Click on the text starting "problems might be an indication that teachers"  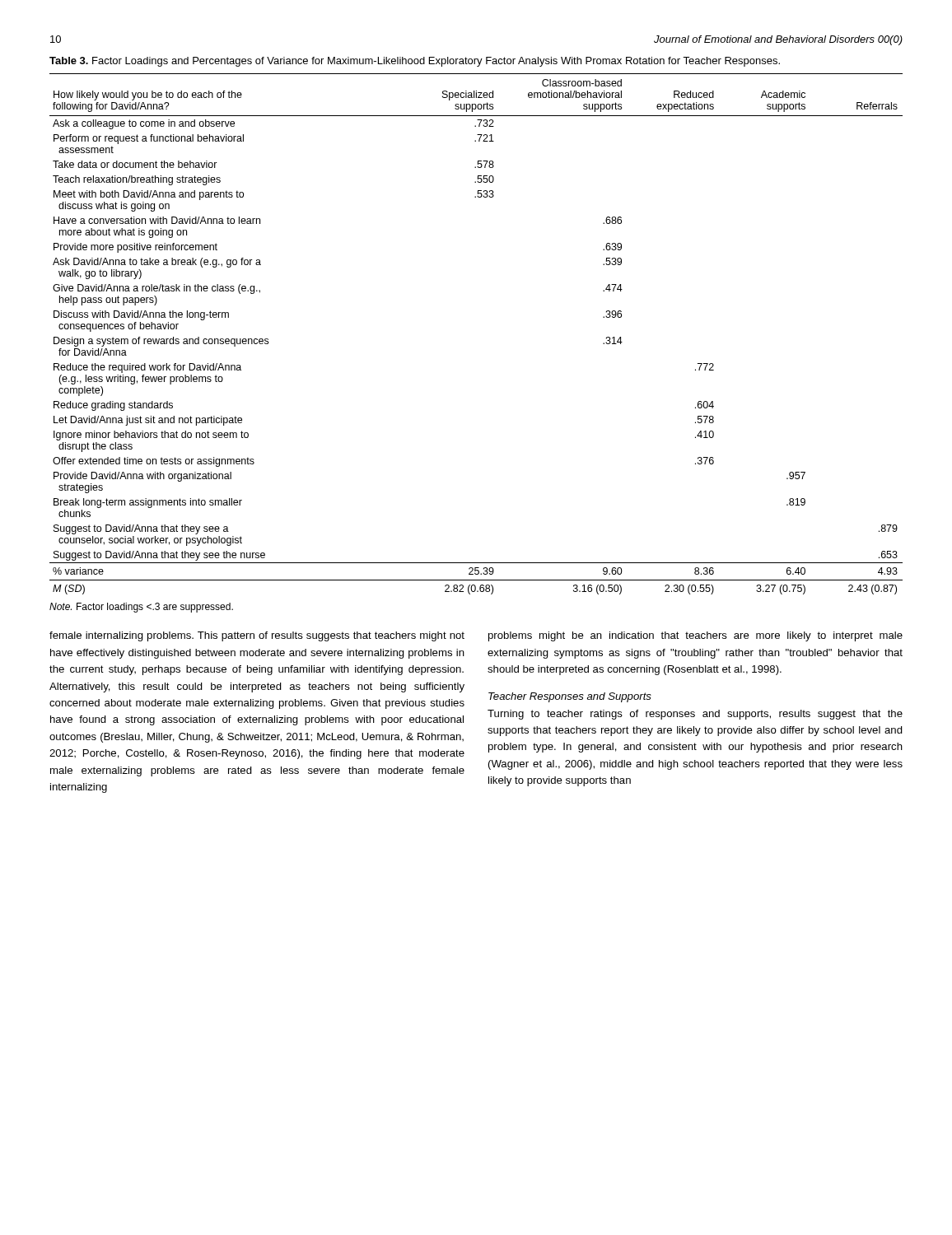point(695,652)
